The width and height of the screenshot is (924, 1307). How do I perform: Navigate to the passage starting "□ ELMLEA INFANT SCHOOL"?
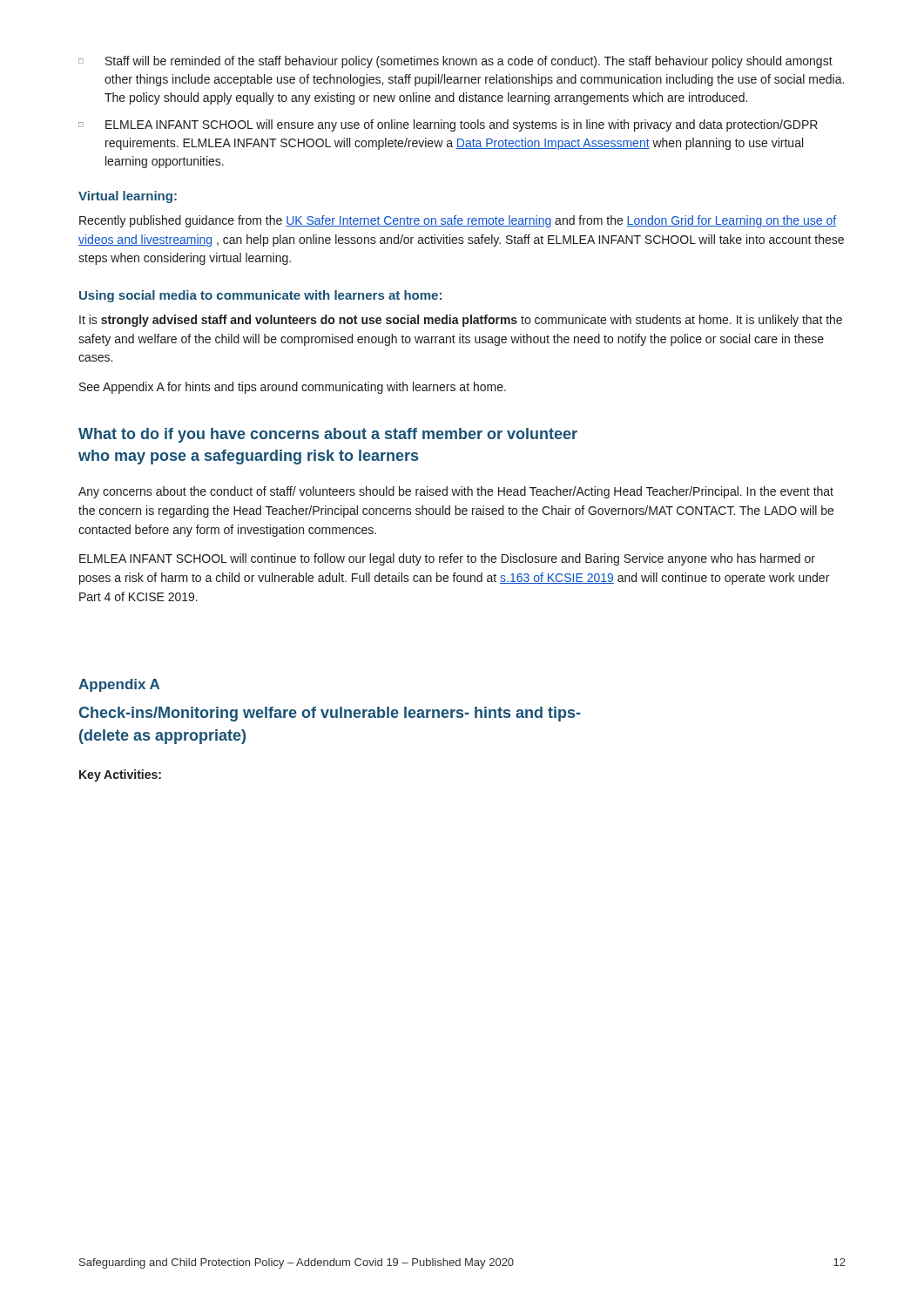462,143
